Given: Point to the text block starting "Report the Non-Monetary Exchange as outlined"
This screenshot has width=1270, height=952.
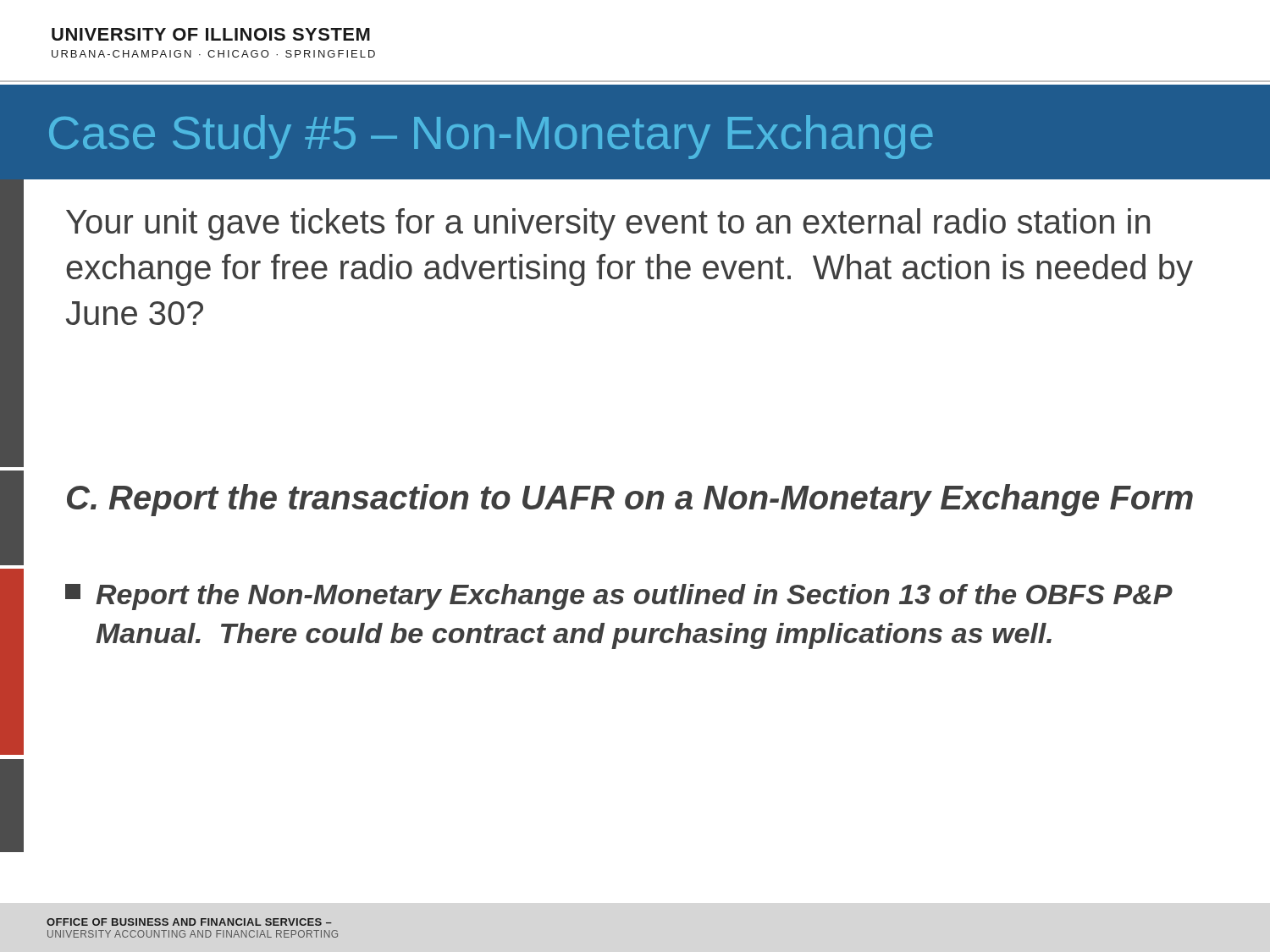Looking at the screenshot, I should coord(634,614).
